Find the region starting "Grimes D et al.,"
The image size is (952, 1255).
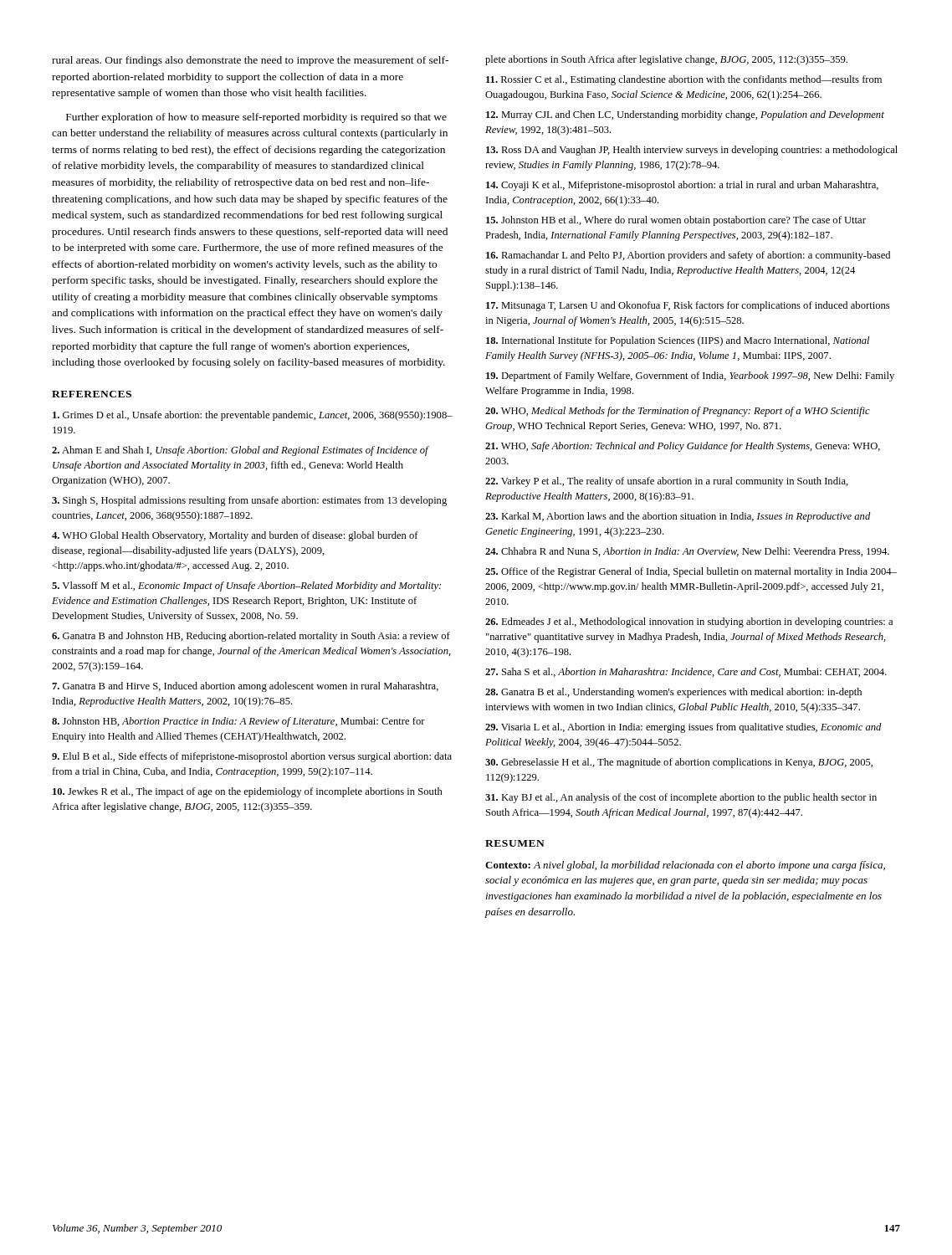coord(253,423)
